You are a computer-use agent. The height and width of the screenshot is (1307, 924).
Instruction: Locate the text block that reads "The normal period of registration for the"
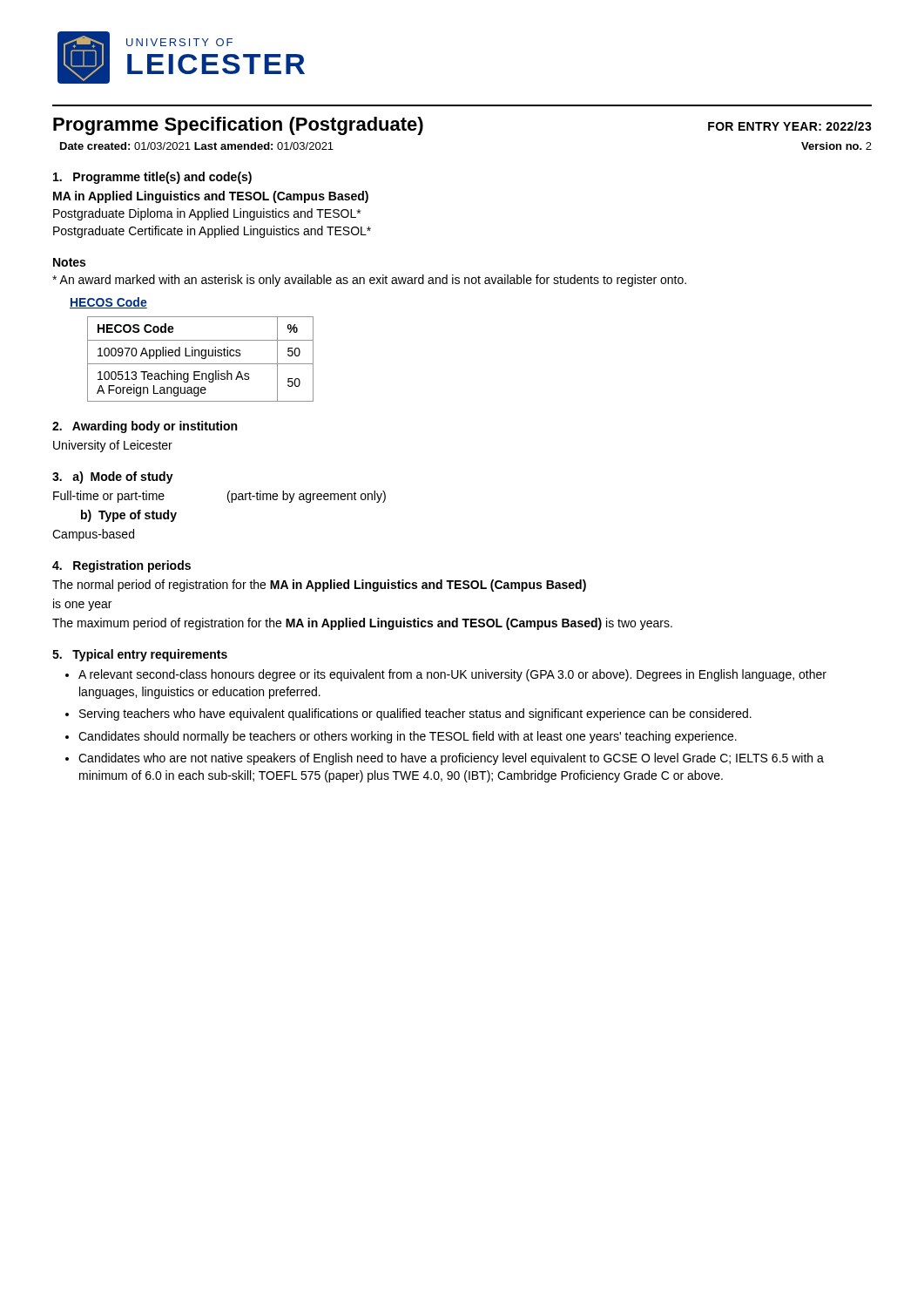pos(319,585)
